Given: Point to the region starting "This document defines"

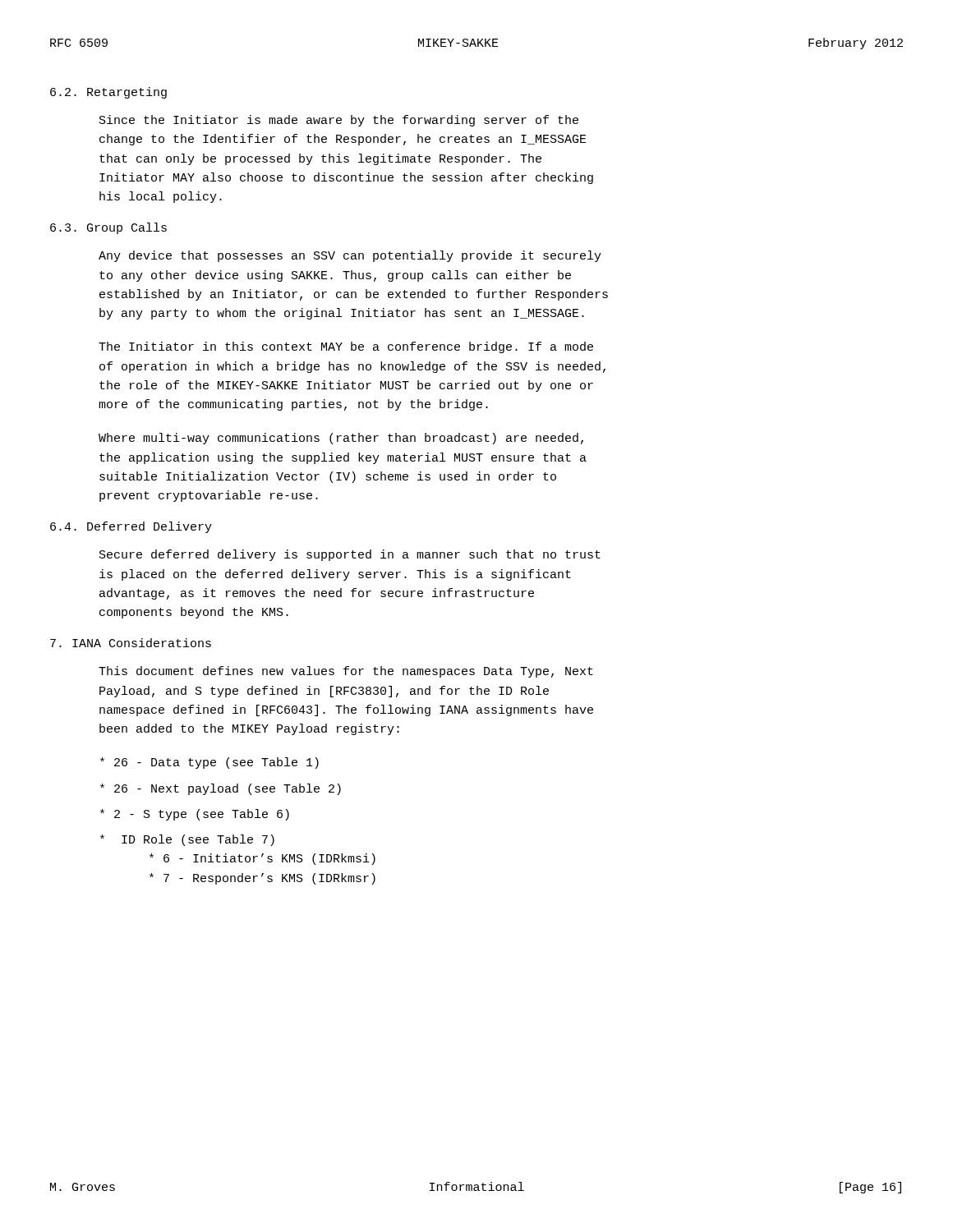Looking at the screenshot, I should point(346,701).
